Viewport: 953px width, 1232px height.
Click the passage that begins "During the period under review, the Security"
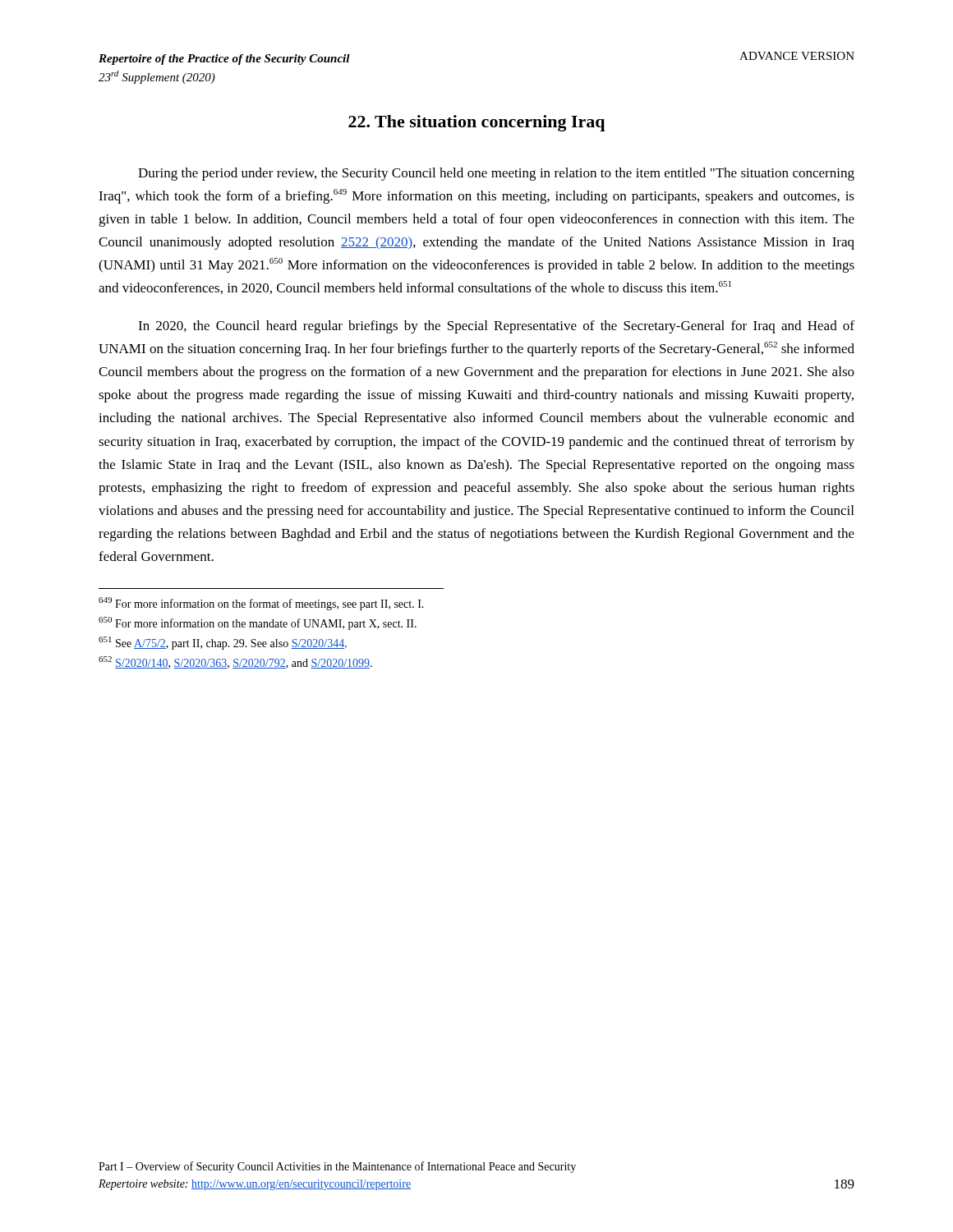tap(476, 365)
